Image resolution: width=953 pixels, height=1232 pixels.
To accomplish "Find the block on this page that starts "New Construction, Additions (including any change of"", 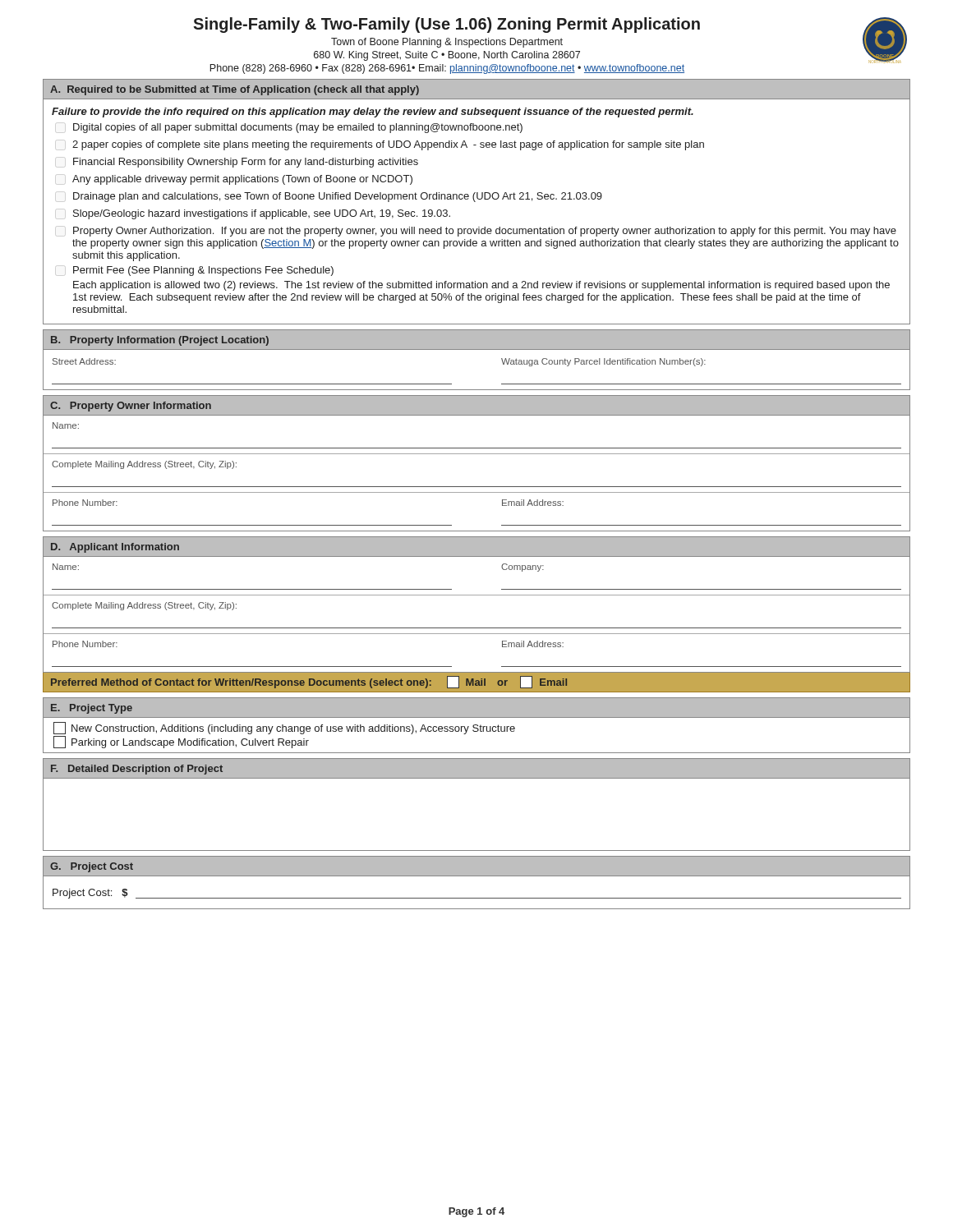I will [x=284, y=728].
